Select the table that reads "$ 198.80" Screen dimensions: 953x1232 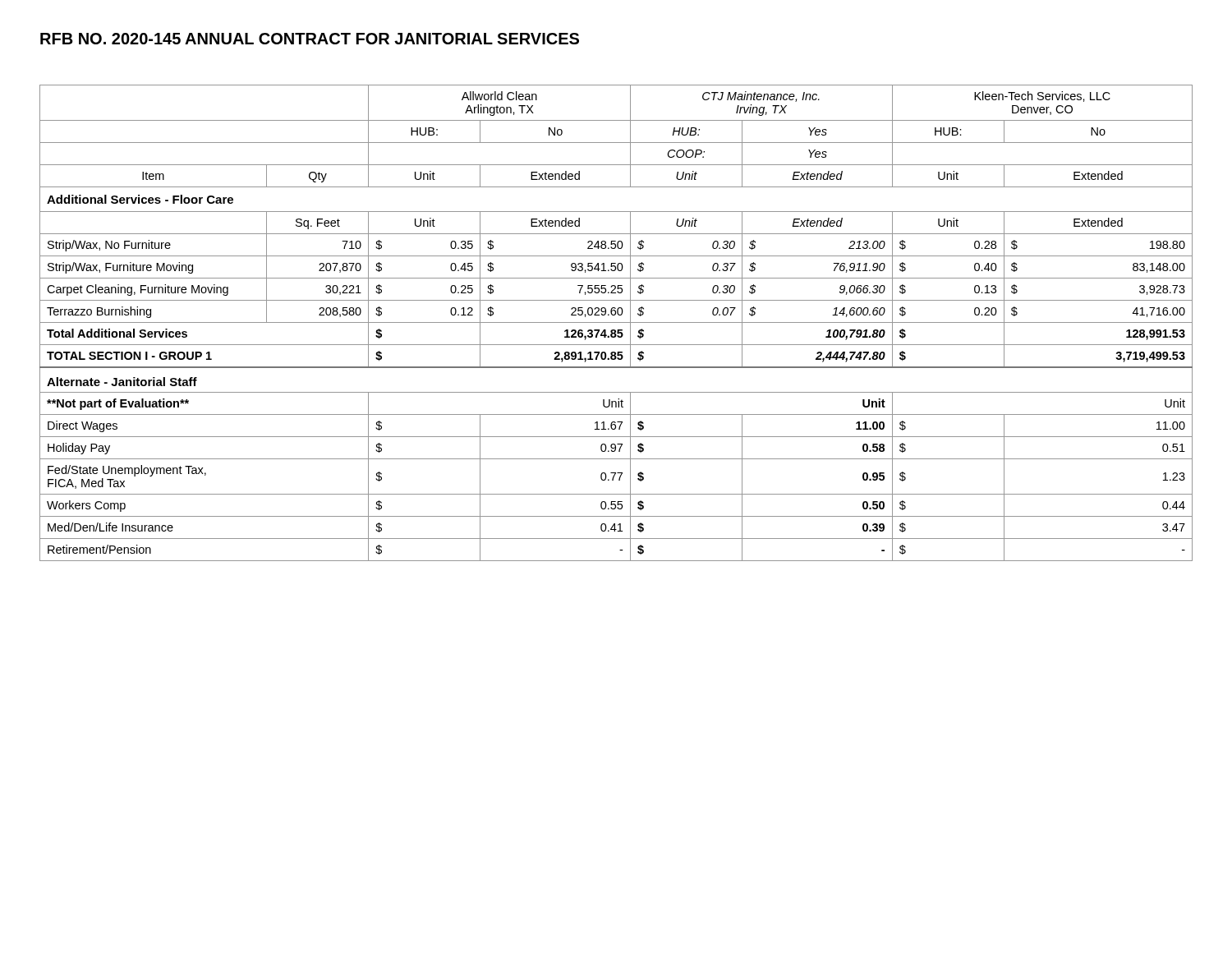[616, 323]
